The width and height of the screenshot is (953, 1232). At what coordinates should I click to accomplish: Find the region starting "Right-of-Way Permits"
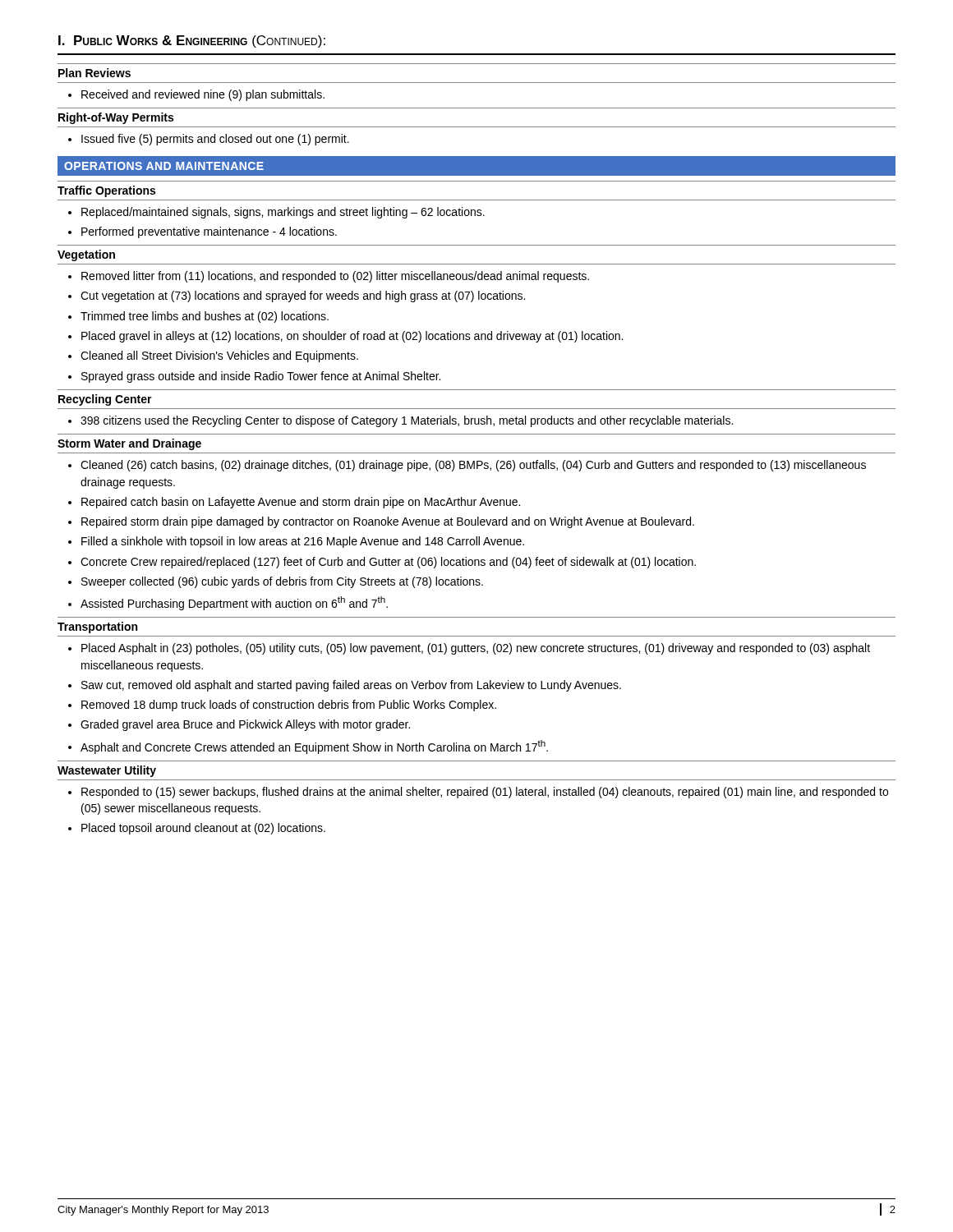coord(116,118)
